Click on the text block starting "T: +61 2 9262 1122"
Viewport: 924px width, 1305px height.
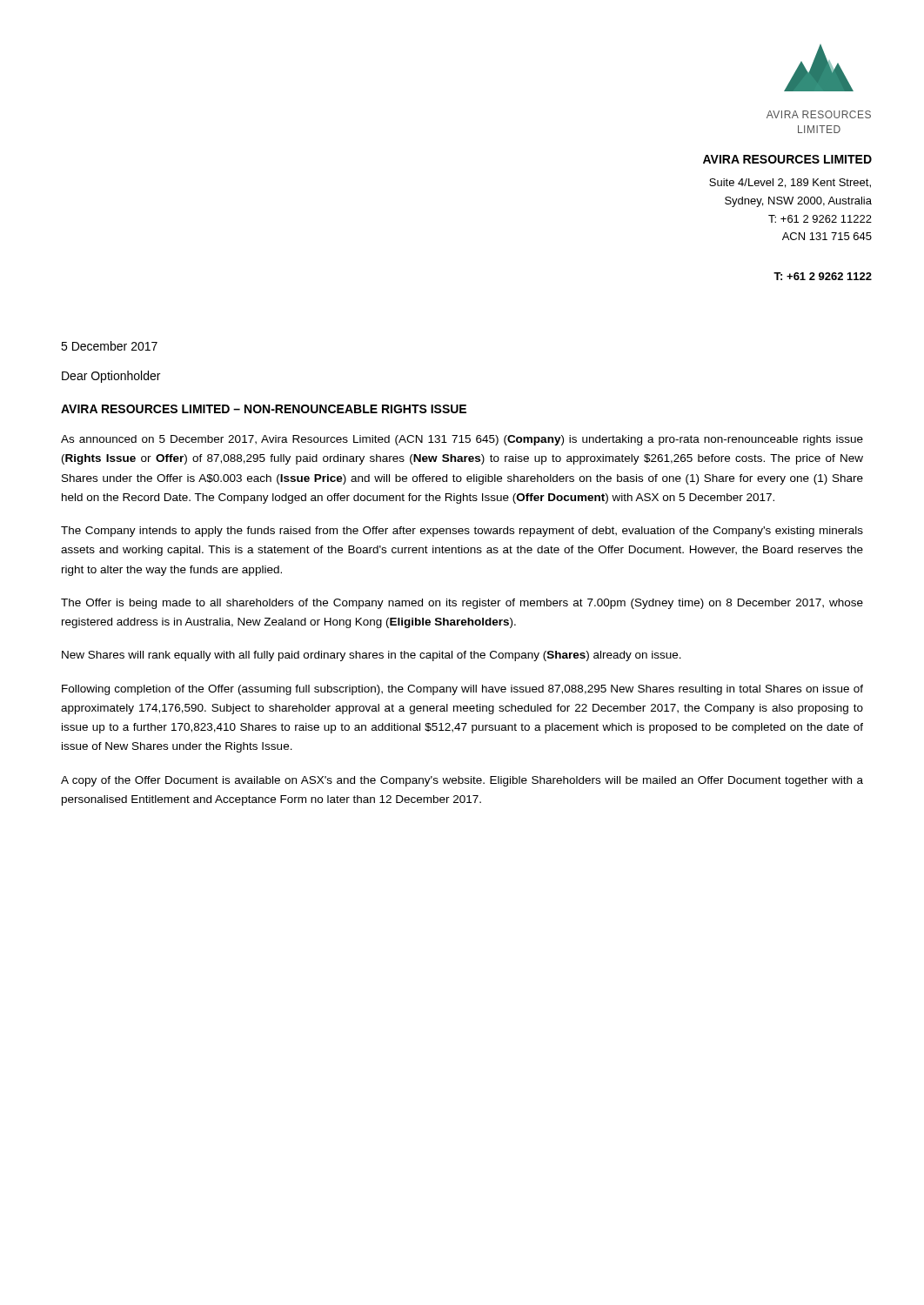click(823, 276)
